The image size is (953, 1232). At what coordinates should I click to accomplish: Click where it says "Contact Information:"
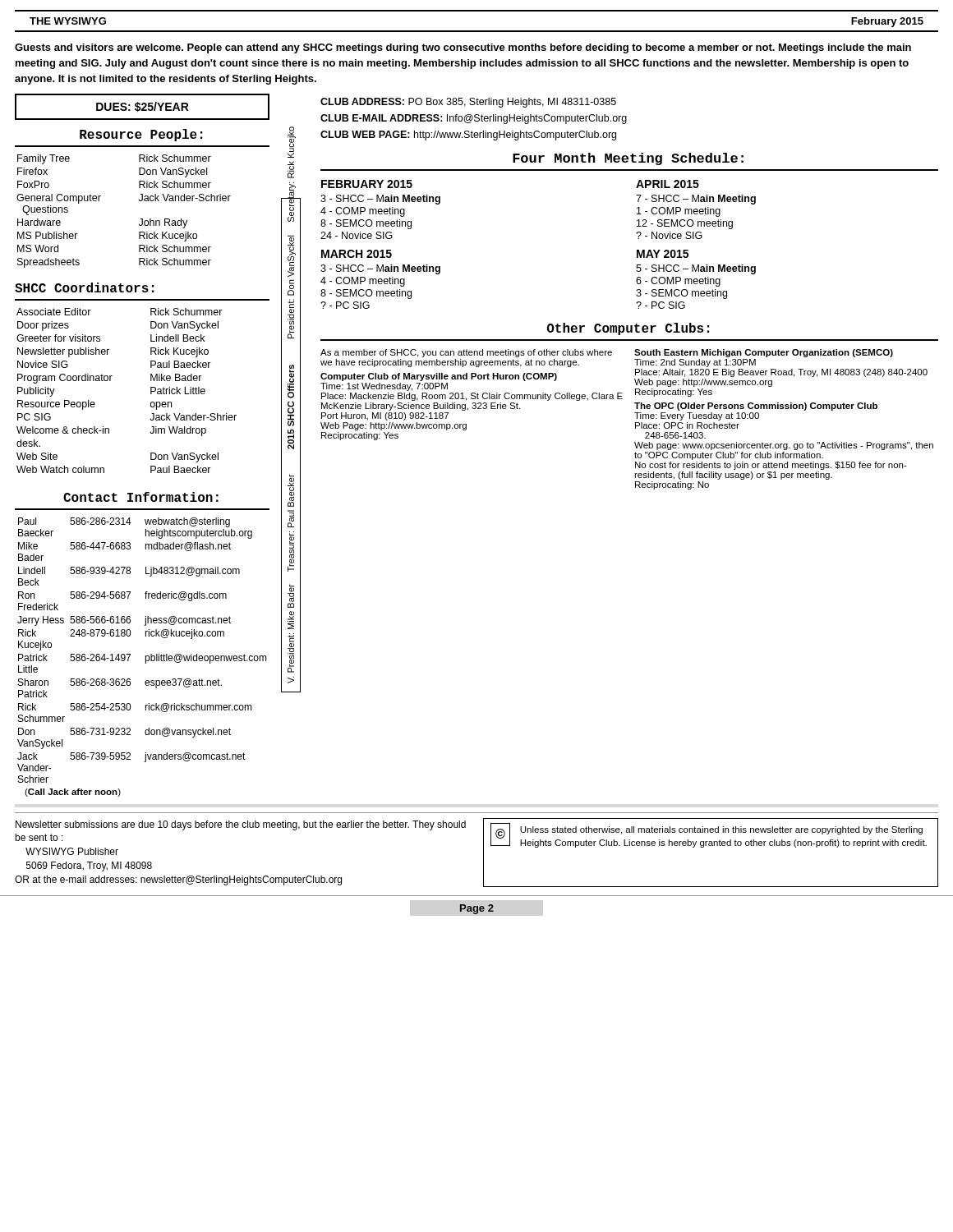click(x=142, y=498)
